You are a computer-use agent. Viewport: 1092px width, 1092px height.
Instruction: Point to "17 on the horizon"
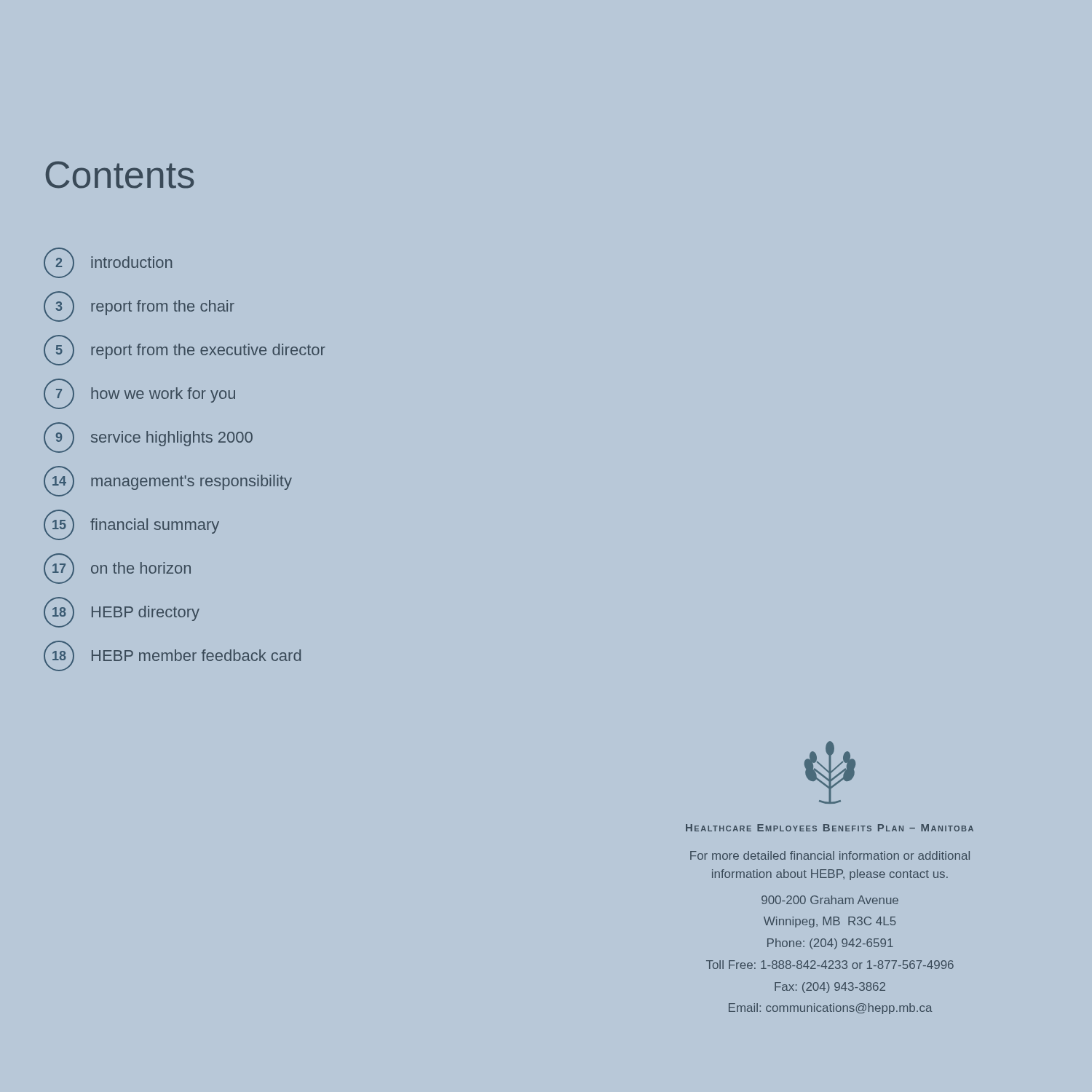pyautogui.click(x=118, y=569)
